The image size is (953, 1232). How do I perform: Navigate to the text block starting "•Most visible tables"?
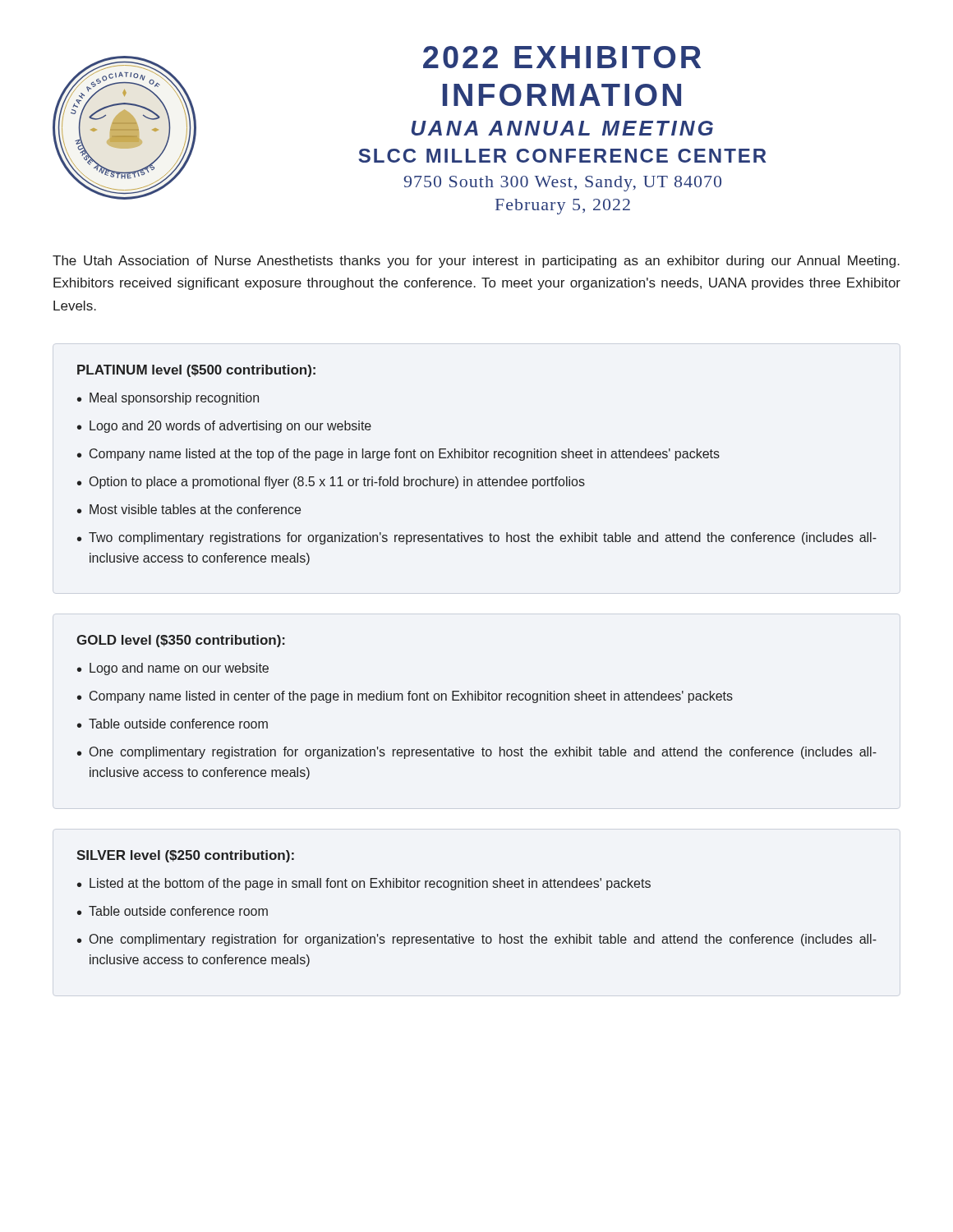pyautogui.click(x=189, y=509)
